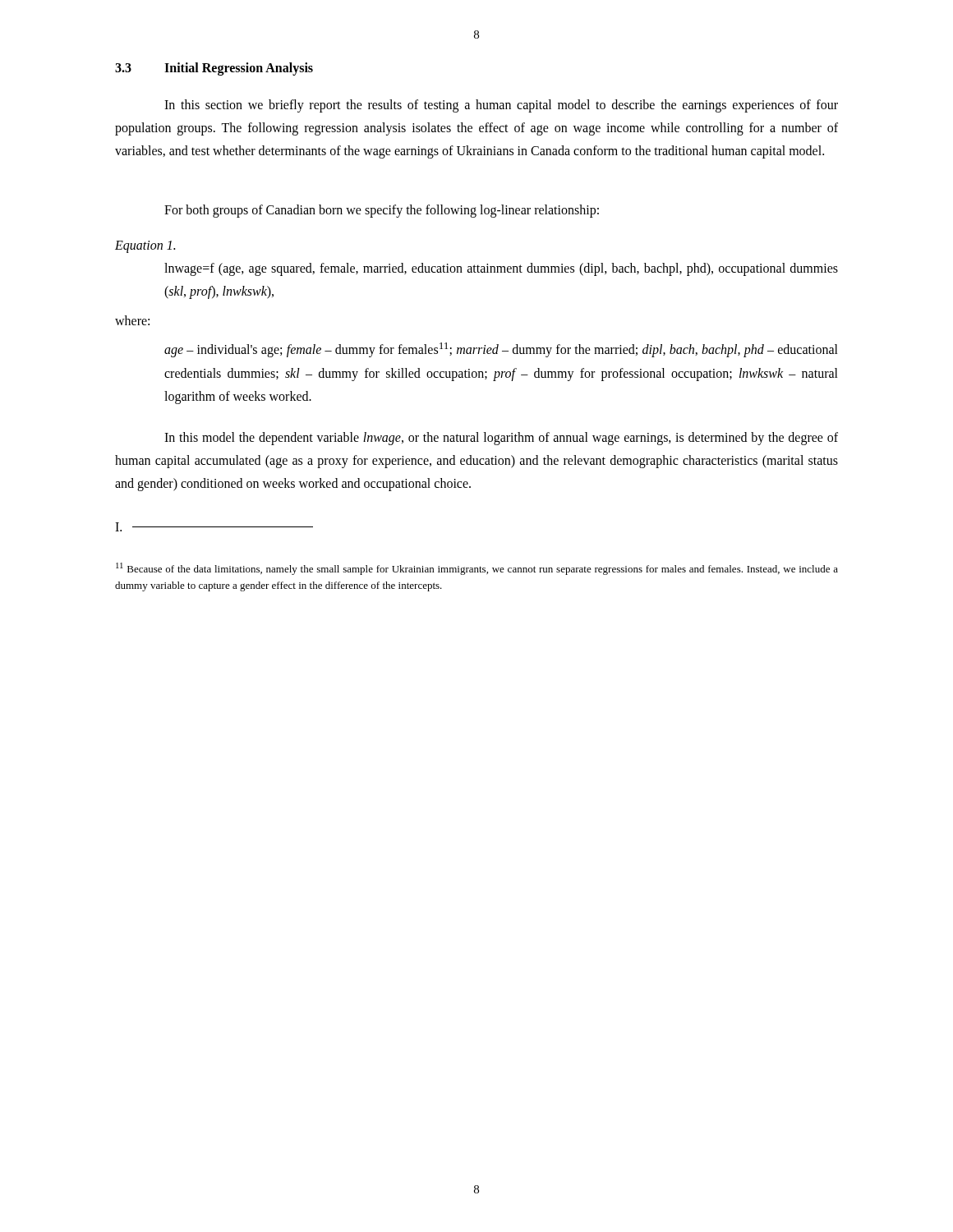The width and height of the screenshot is (953, 1232).
Task: Locate the block of text that opens with "For both groups"
Action: tap(382, 210)
